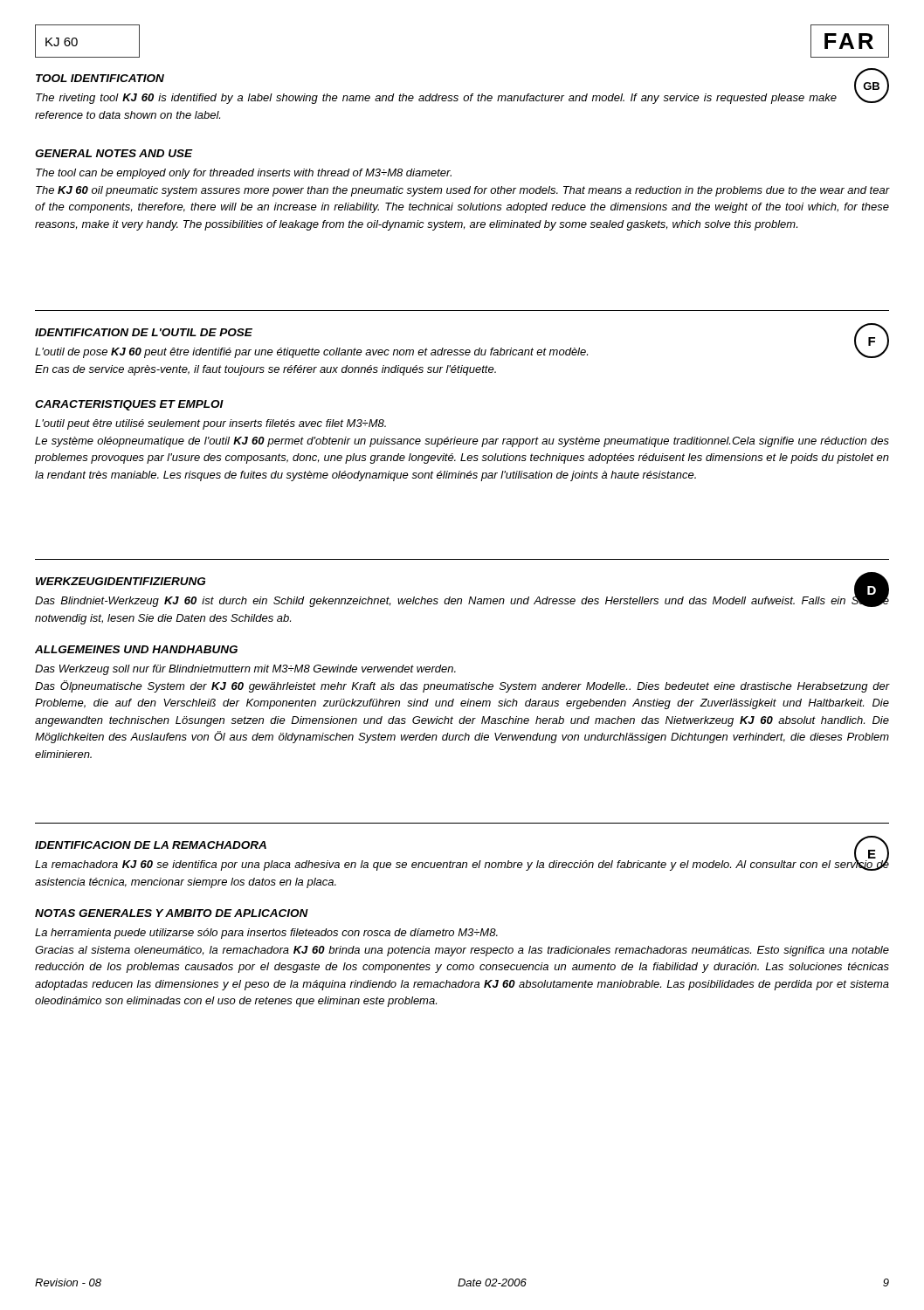The image size is (924, 1310).
Task: Locate the section header containing "NOTAS GENERALES Y AMBITO DE APLICACION"
Action: click(171, 913)
